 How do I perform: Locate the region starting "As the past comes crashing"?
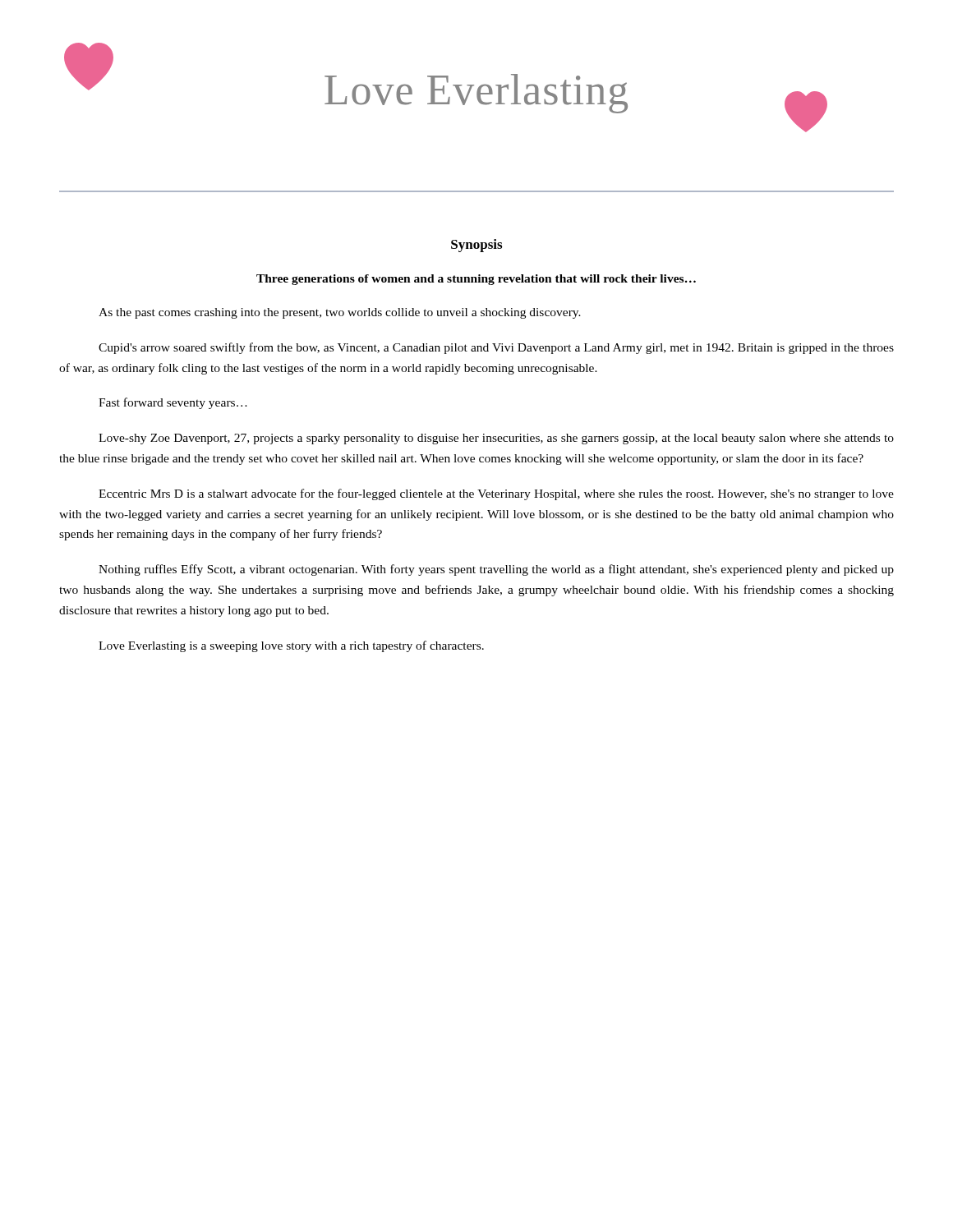pyautogui.click(x=340, y=312)
